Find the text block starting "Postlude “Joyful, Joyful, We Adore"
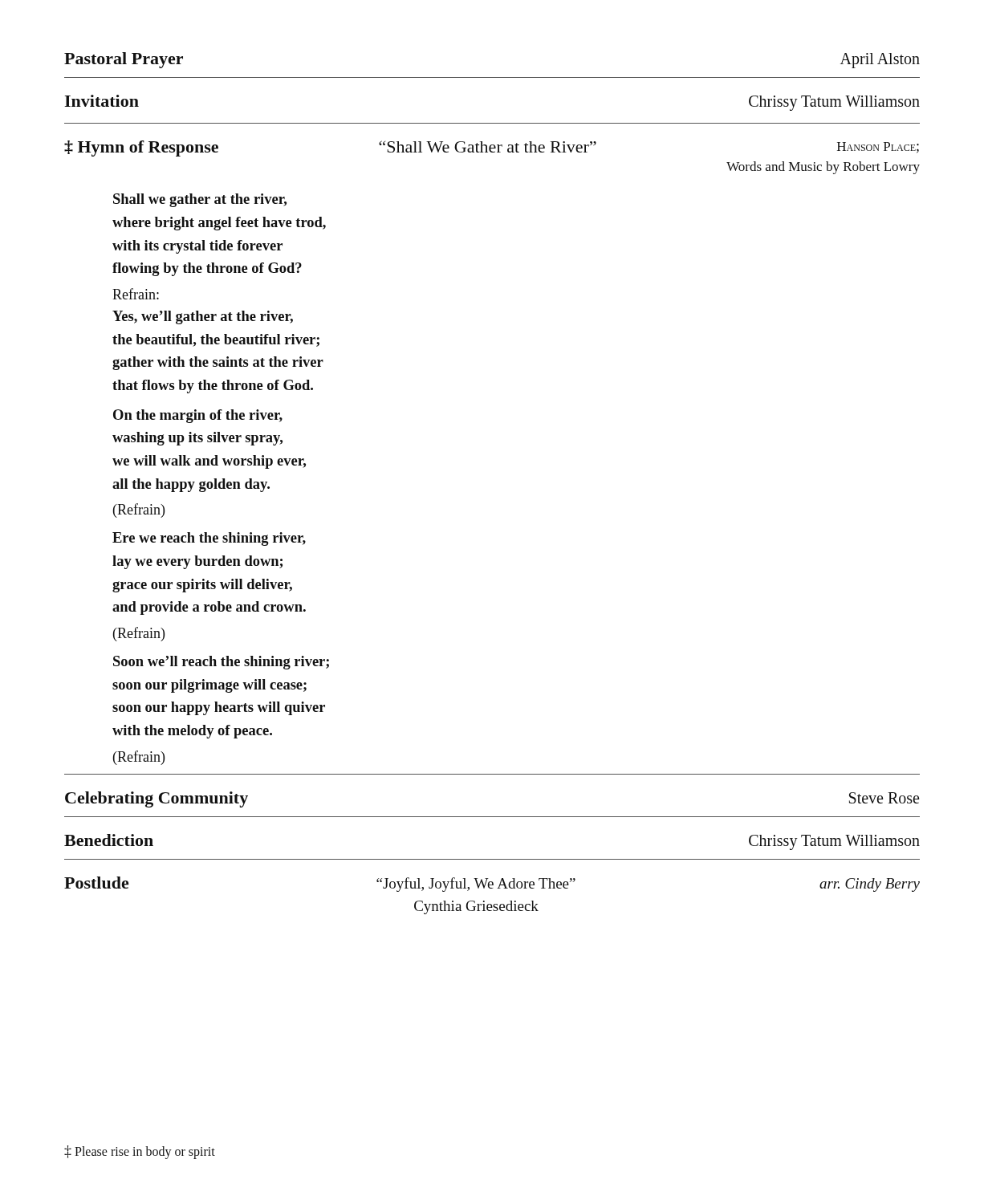 coord(492,895)
